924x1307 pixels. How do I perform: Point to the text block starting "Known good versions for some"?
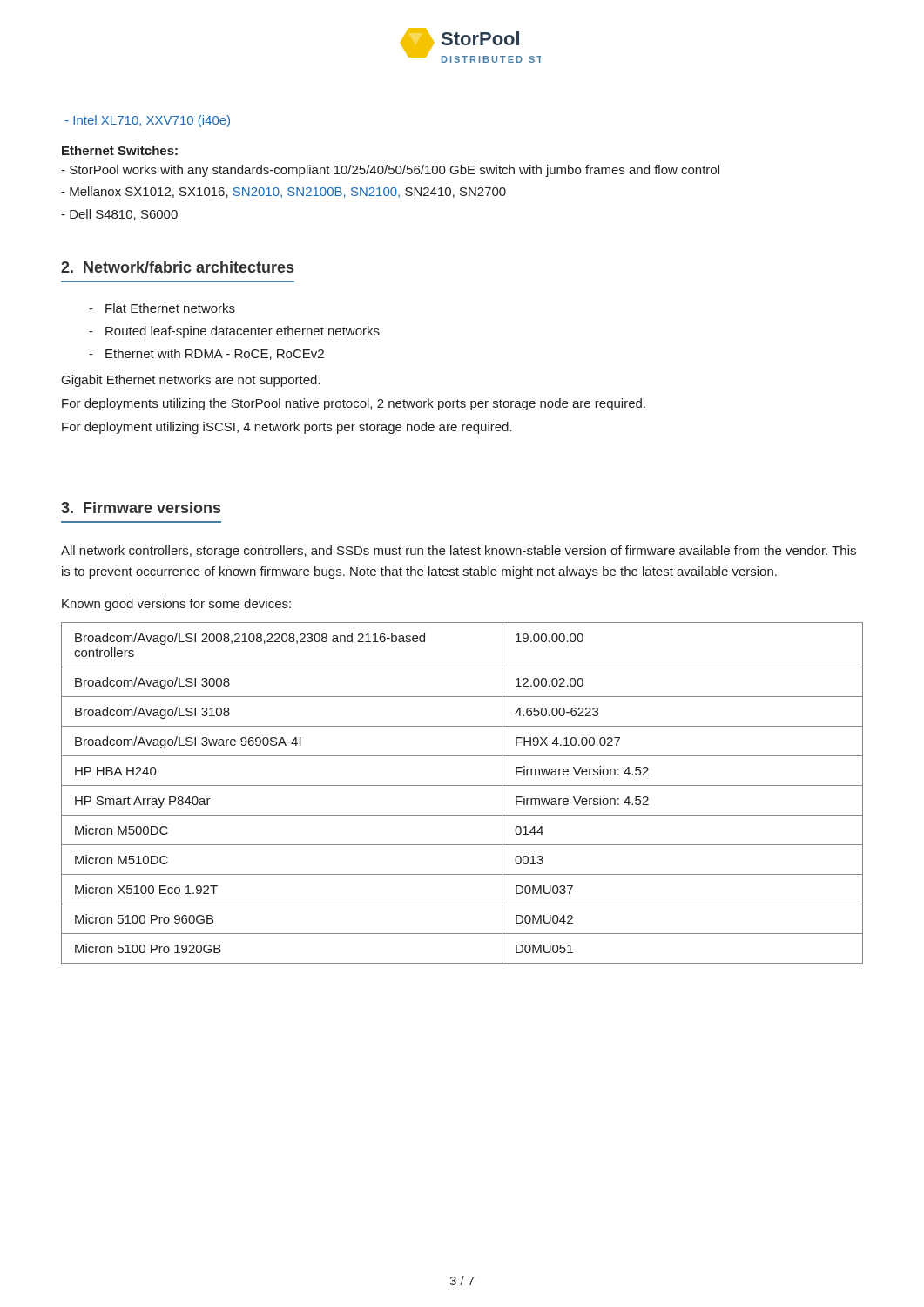(x=176, y=603)
